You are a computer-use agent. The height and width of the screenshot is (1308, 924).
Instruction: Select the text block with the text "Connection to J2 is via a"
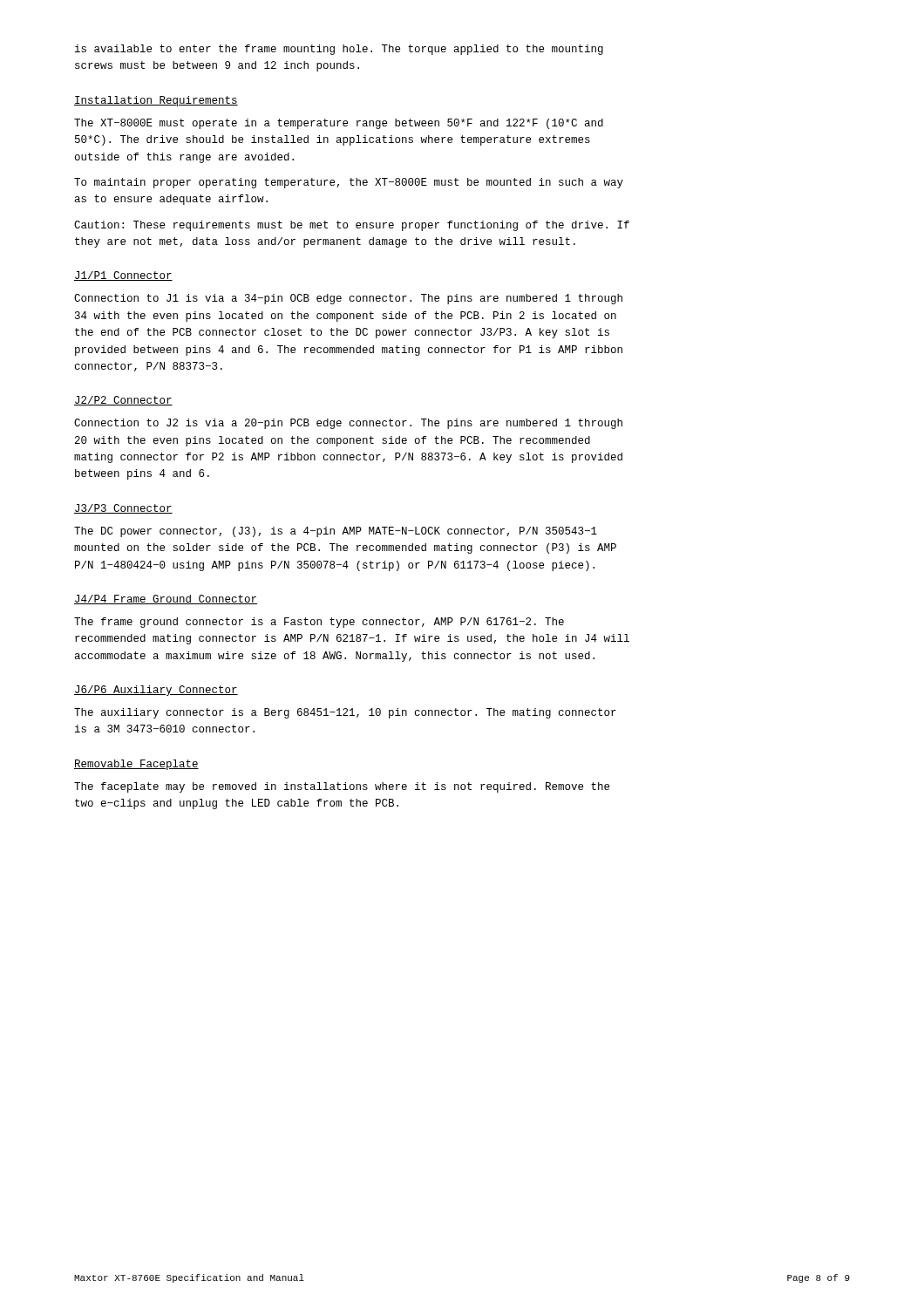349,449
